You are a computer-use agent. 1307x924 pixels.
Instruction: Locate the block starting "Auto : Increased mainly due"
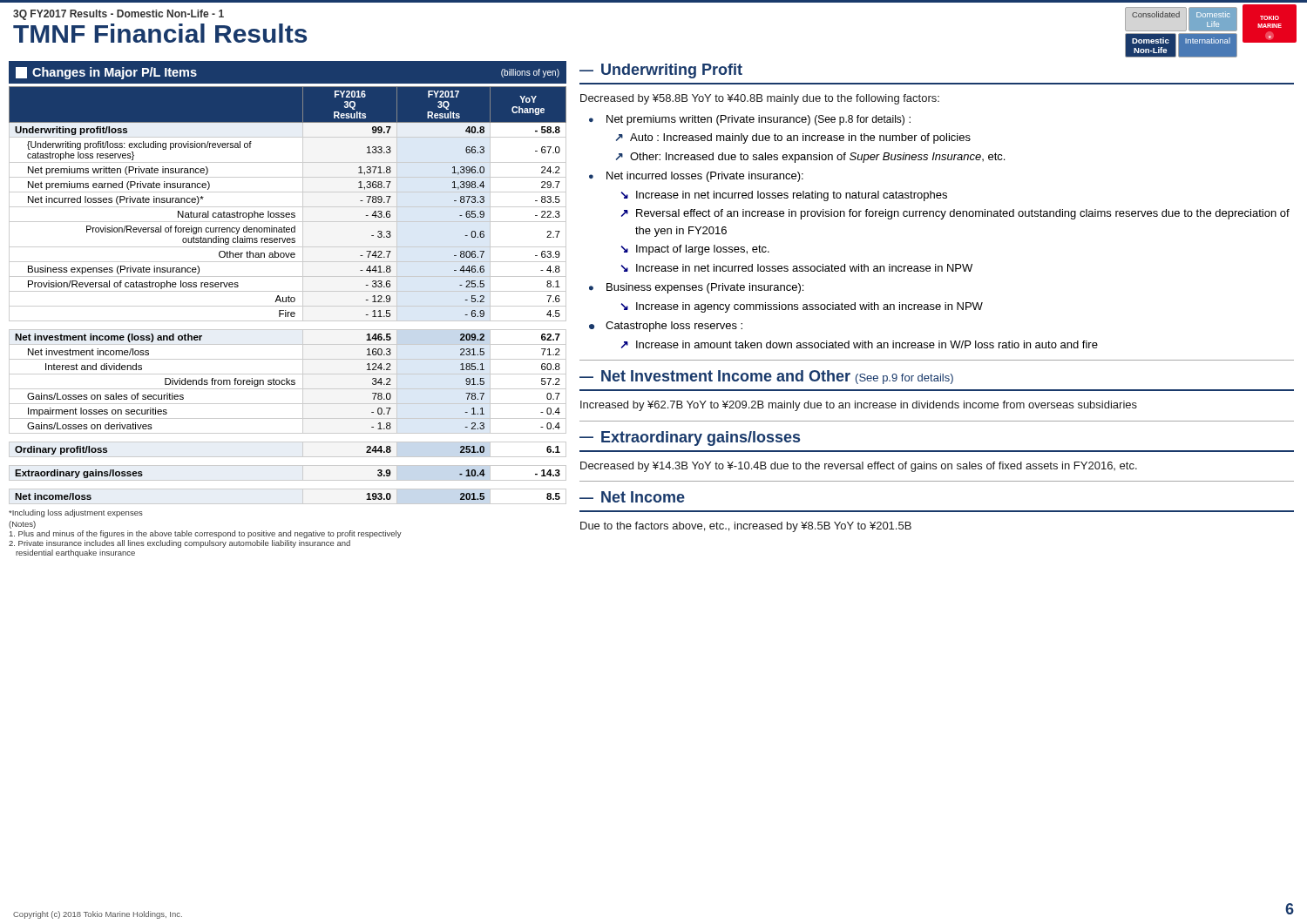pyautogui.click(x=954, y=137)
